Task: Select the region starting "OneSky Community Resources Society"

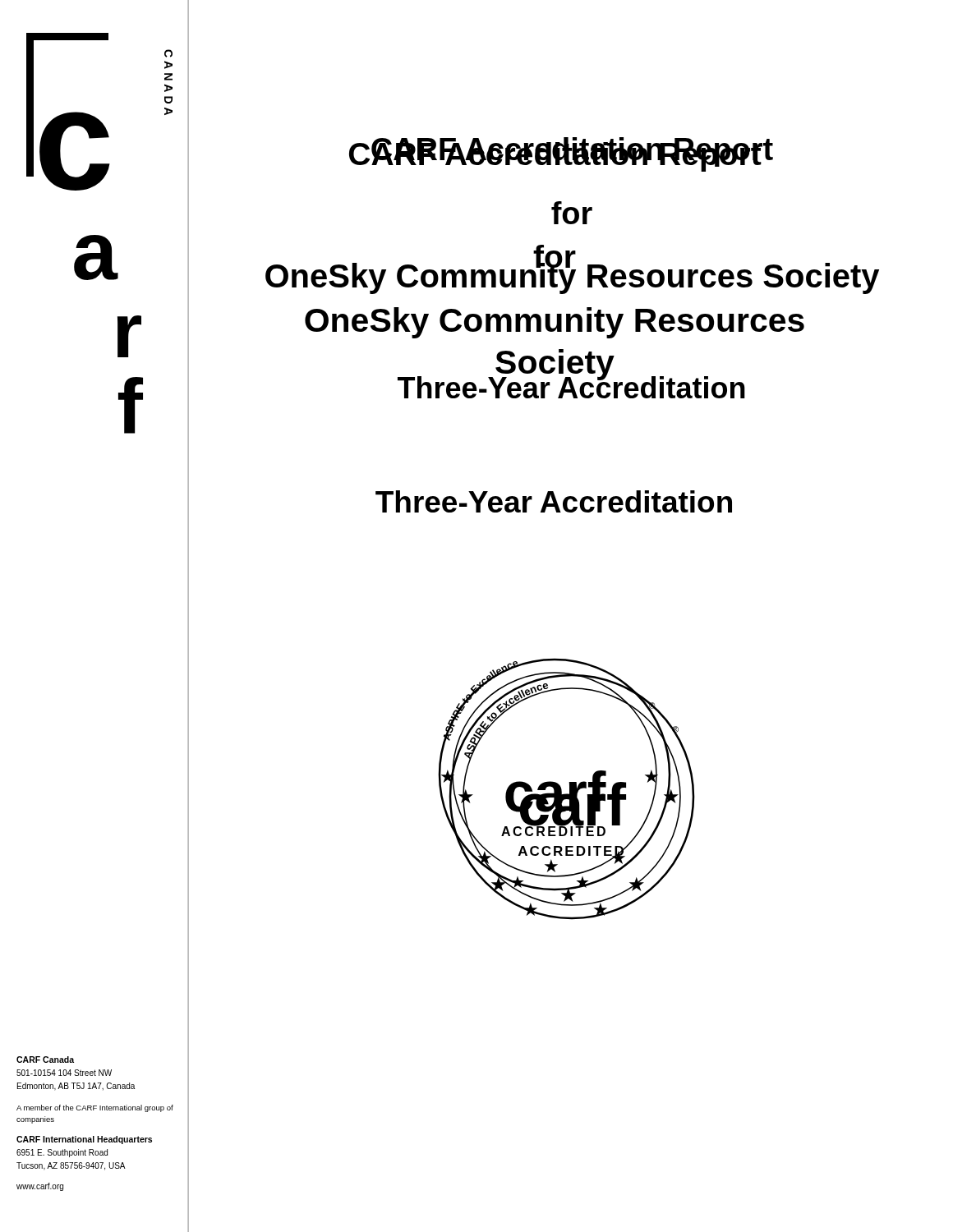Action: (572, 276)
